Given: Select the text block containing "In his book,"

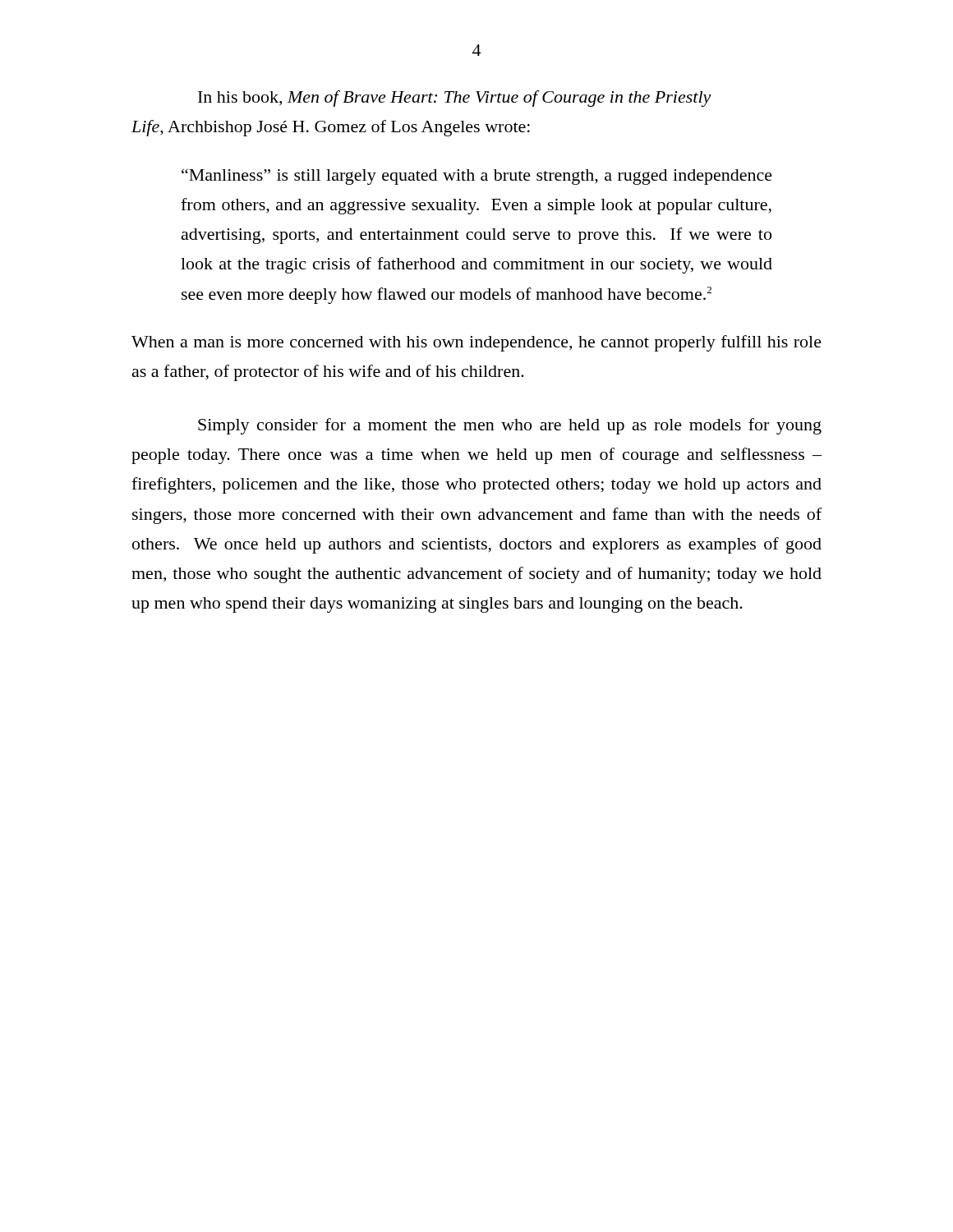Looking at the screenshot, I should (421, 111).
